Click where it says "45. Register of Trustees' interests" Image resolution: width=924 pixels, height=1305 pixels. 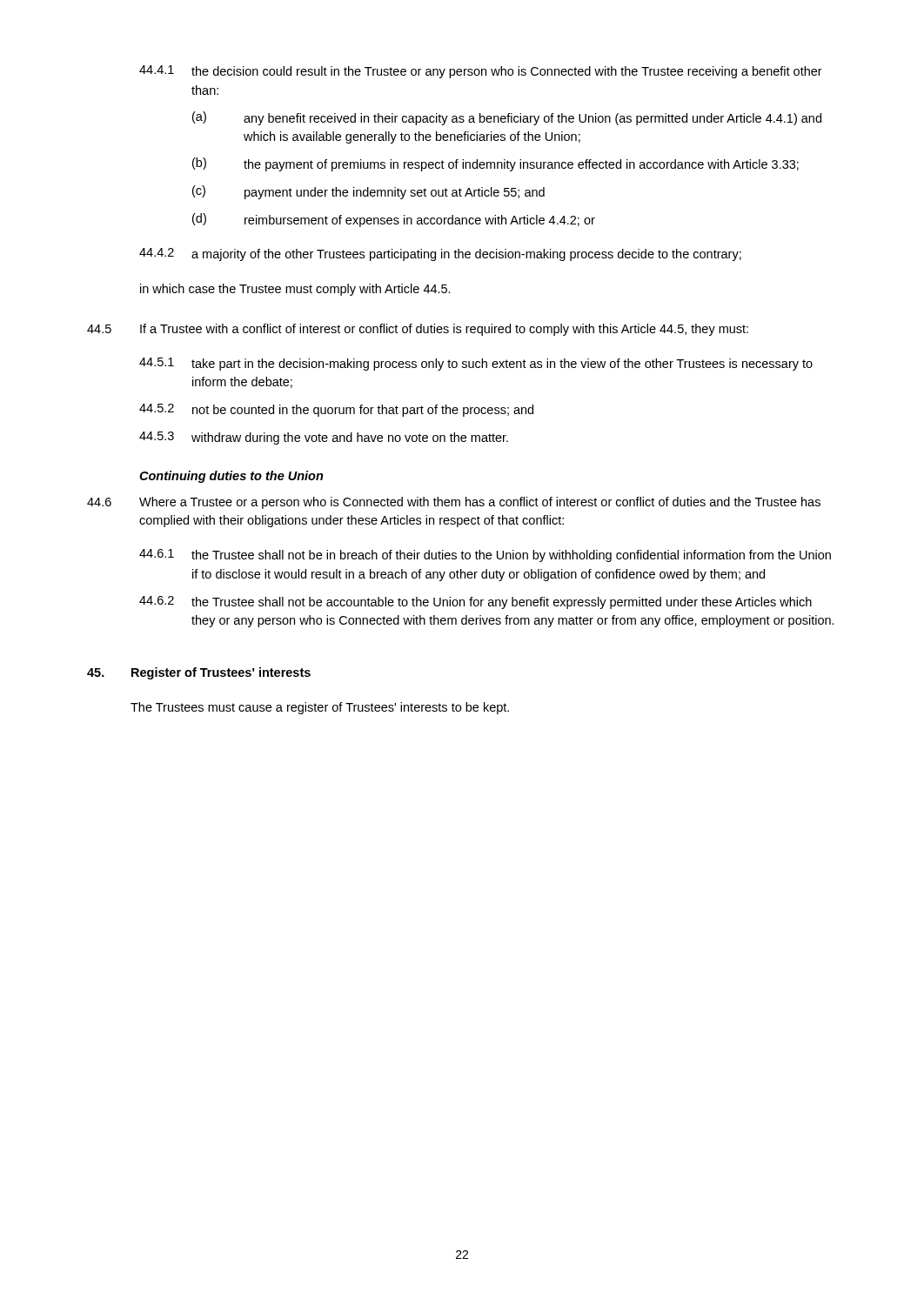click(199, 673)
